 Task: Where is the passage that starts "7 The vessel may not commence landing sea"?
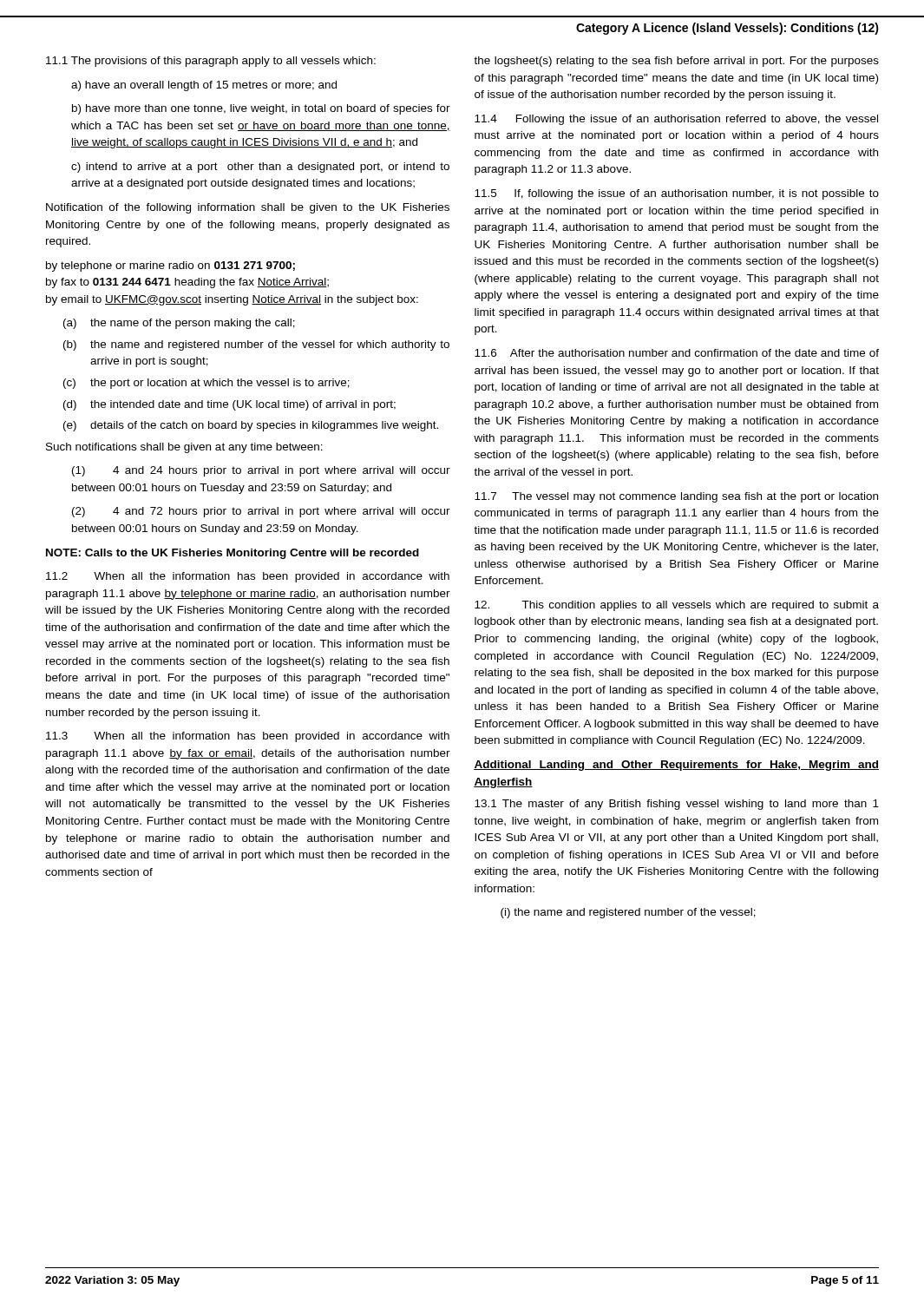pyautogui.click(x=677, y=538)
